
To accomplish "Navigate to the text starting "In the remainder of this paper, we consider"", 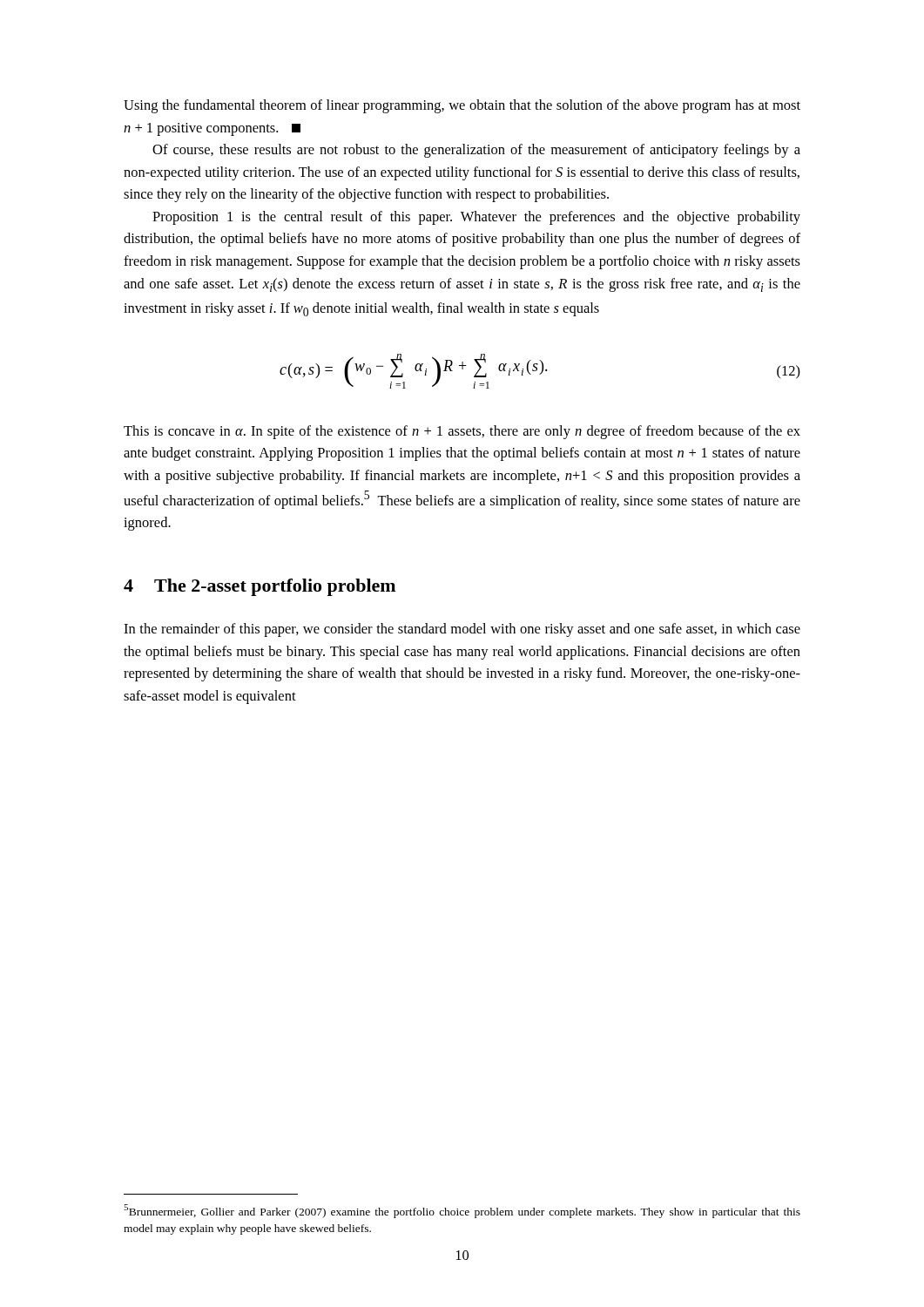I will click(462, 662).
